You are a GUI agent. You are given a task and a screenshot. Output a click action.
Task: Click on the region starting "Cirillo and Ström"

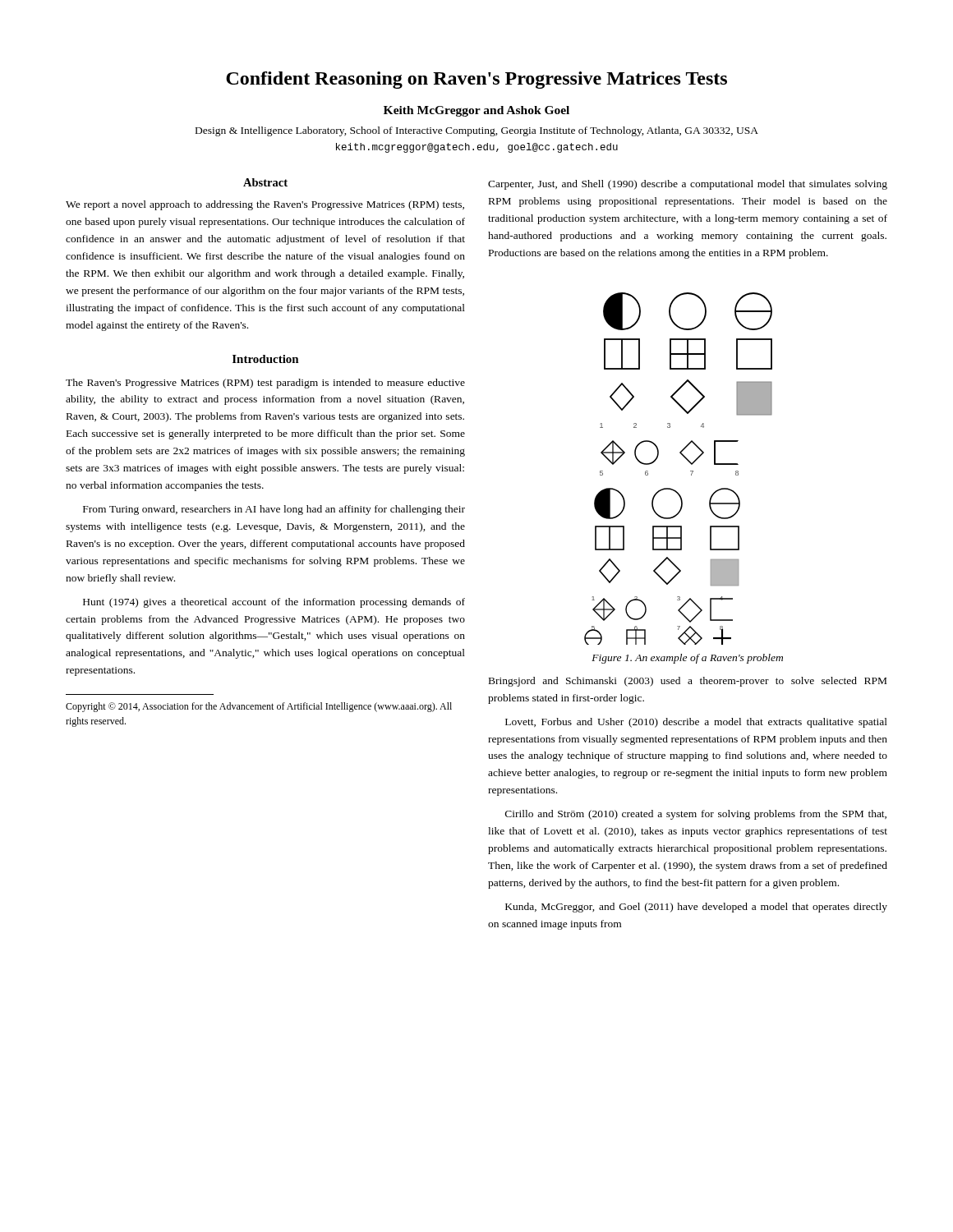pos(688,848)
